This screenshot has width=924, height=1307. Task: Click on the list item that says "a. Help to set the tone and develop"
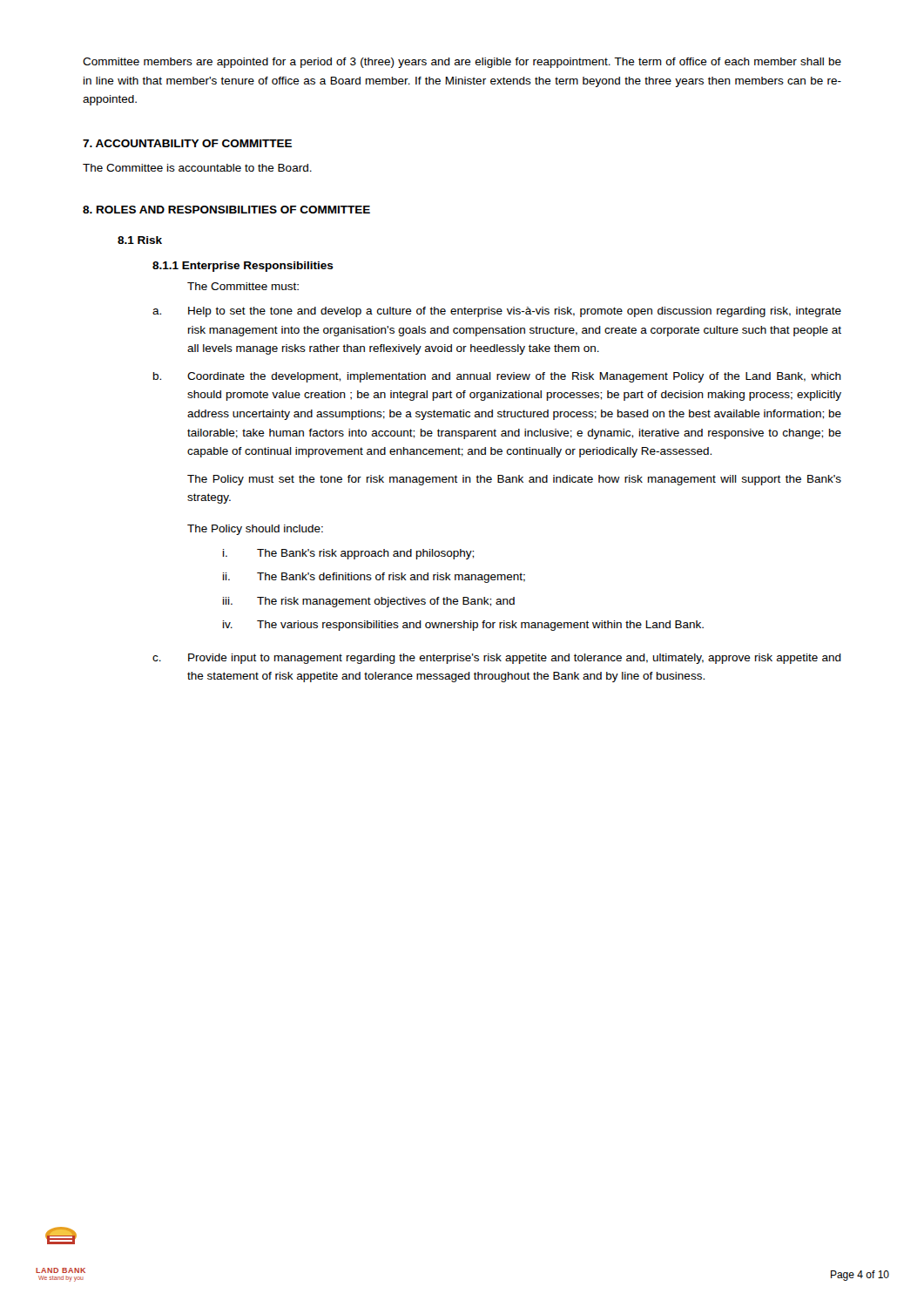pos(497,330)
